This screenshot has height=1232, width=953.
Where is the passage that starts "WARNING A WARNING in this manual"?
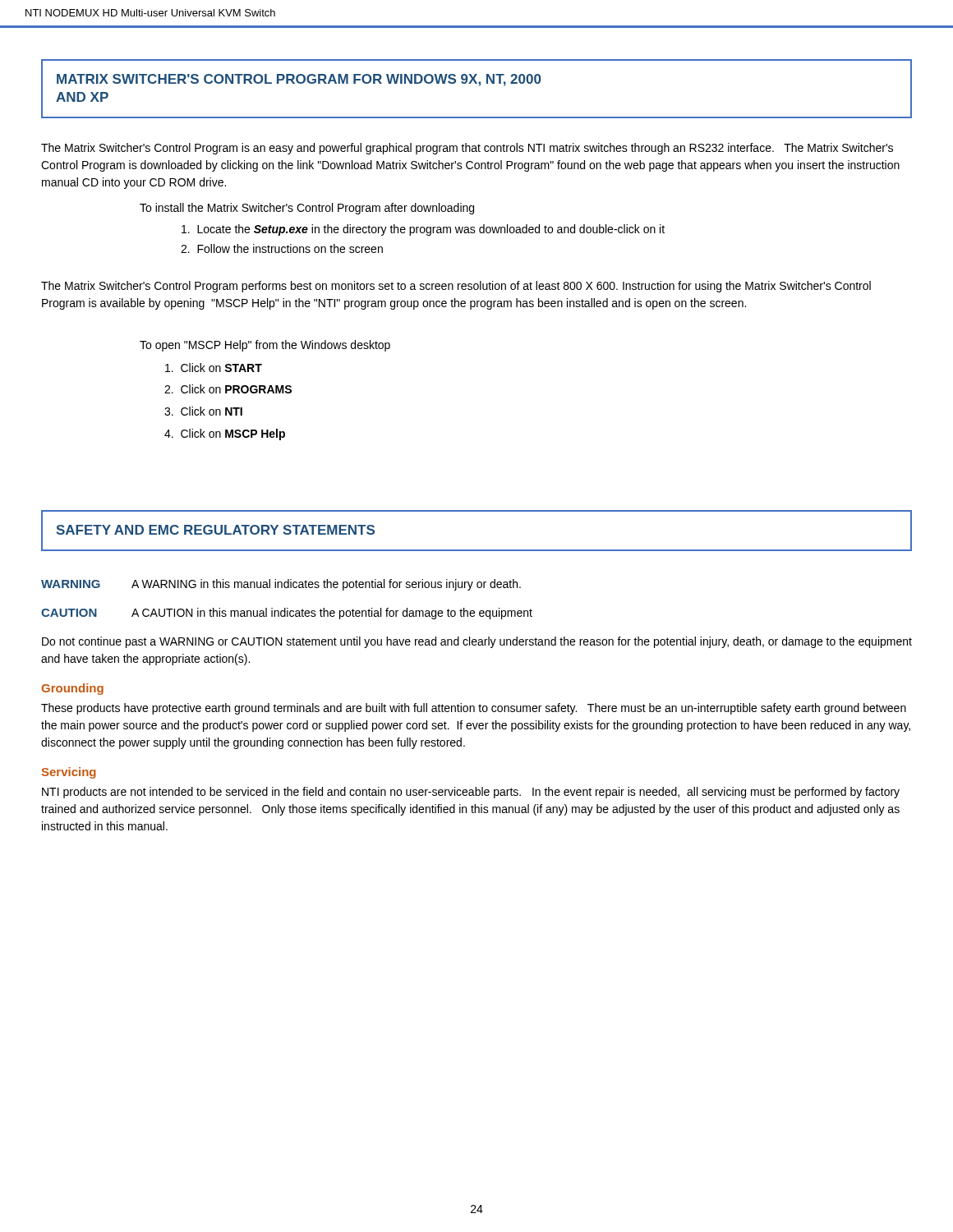point(281,585)
